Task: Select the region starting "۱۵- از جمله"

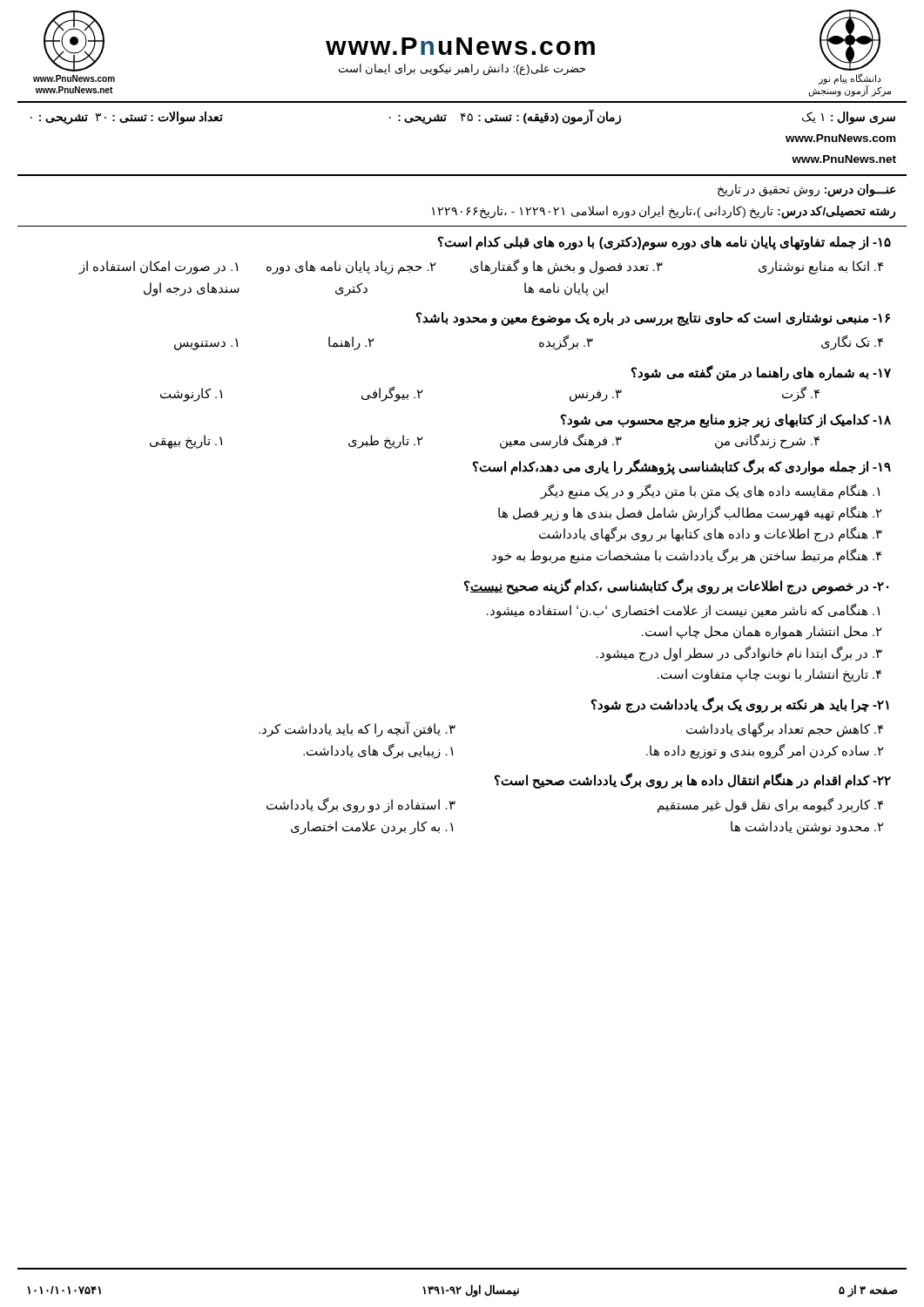Action: pyautogui.click(x=462, y=266)
